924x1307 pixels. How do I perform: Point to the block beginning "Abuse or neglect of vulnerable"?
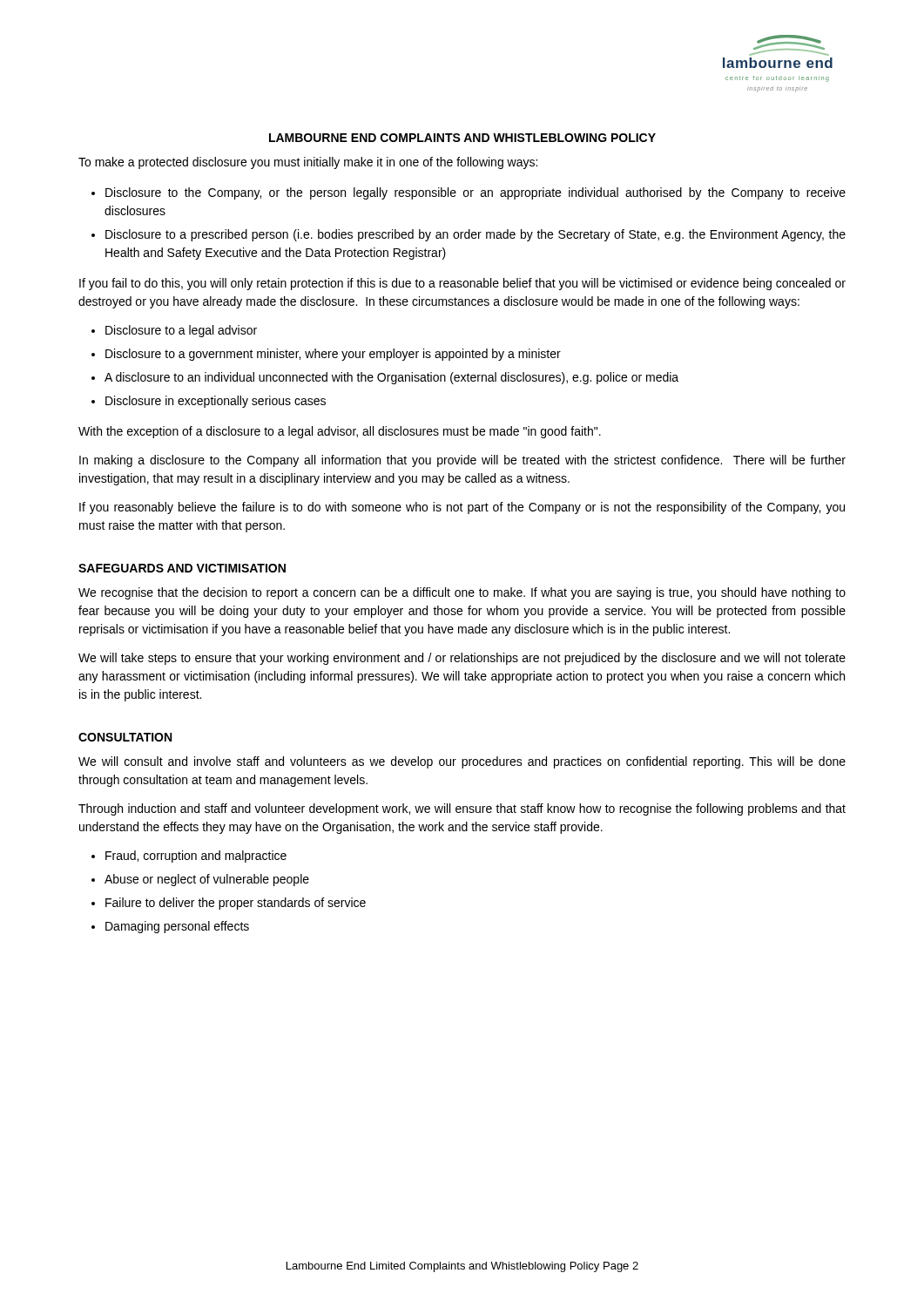[x=207, y=879]
